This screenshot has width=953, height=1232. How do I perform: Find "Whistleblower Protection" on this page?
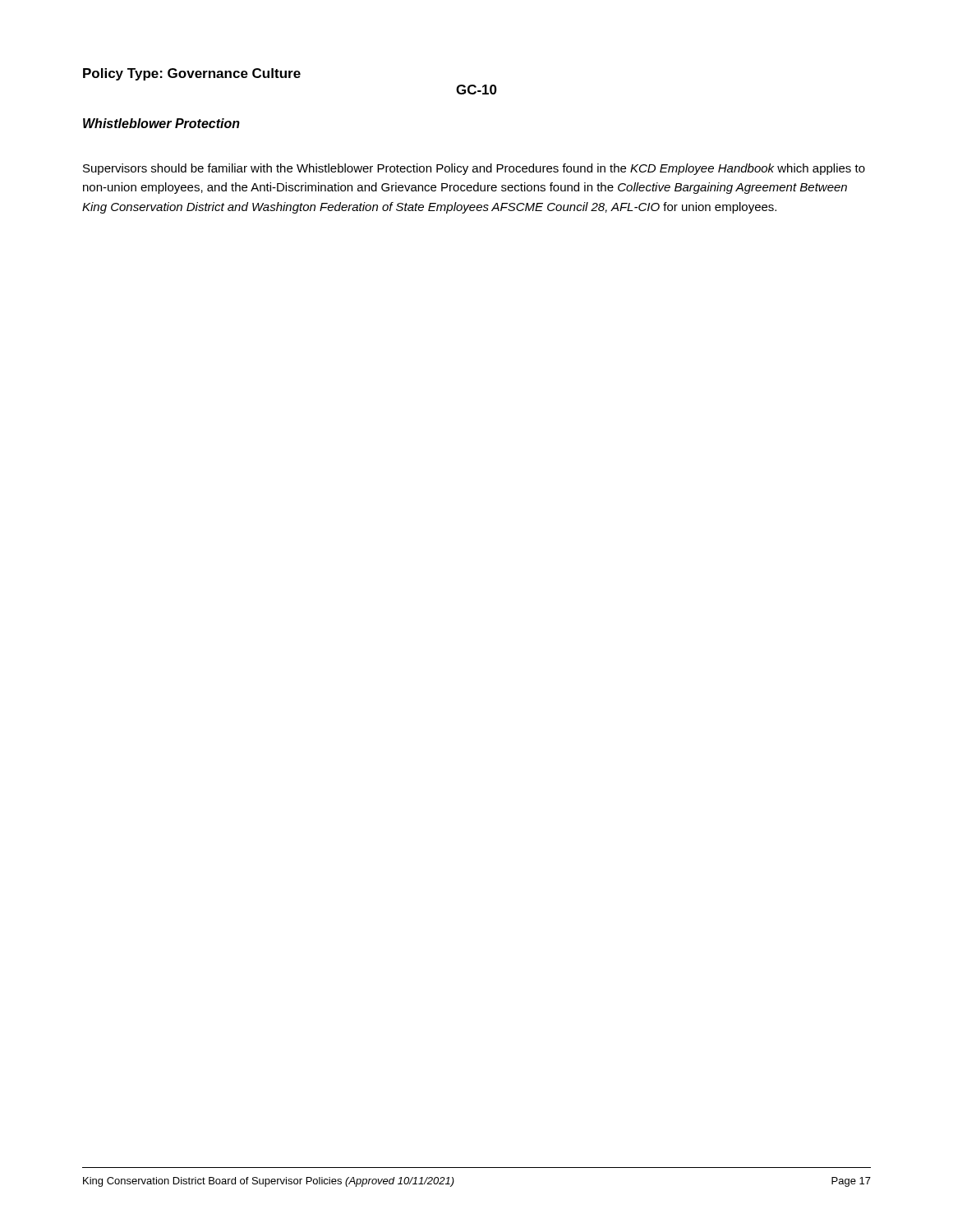click(161, 124)
